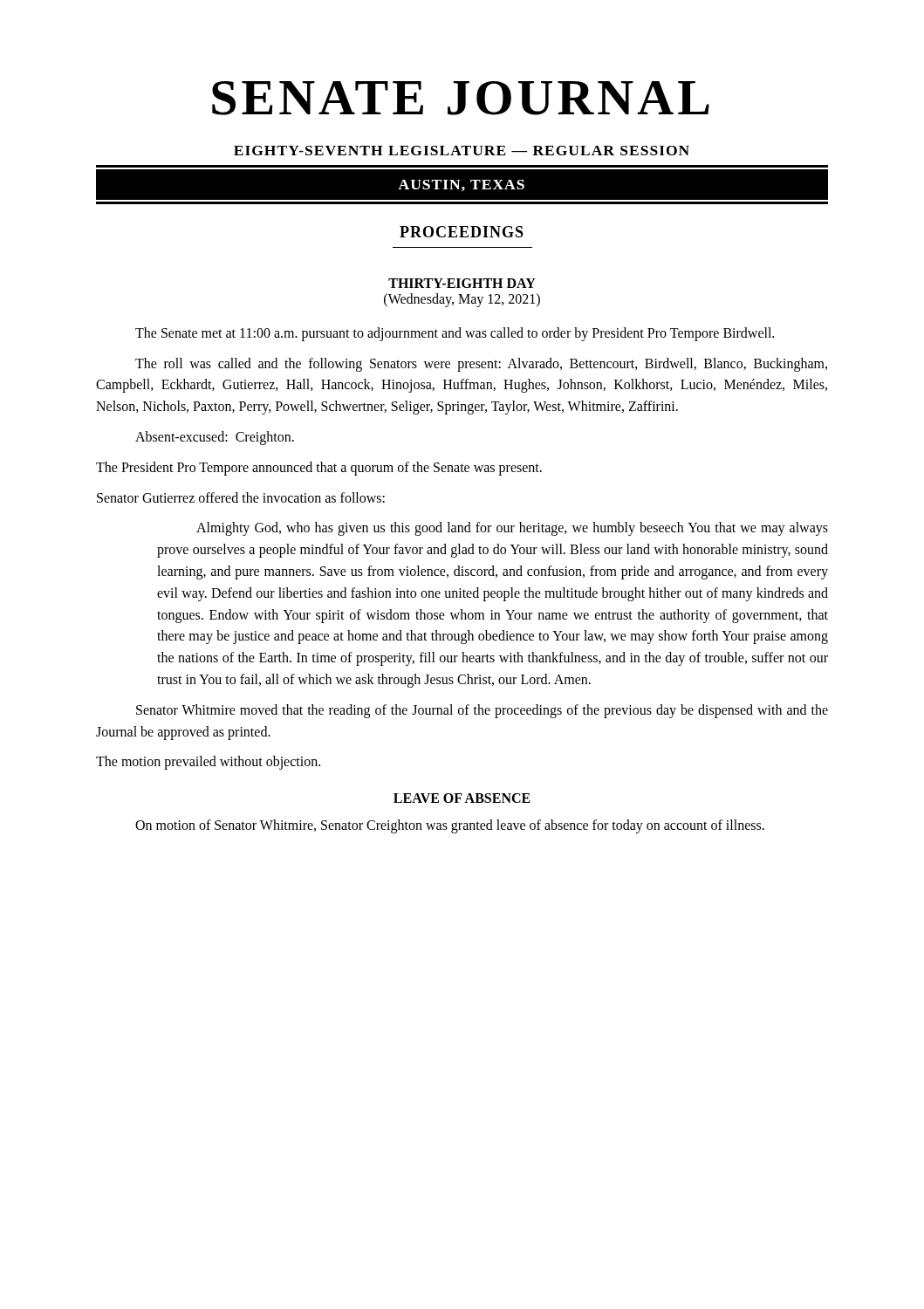The width and height of the screenshot is (924, 1309).
Task: Select the text block with the text "Almighty God, who has given us this"
Action: (493, 604)
